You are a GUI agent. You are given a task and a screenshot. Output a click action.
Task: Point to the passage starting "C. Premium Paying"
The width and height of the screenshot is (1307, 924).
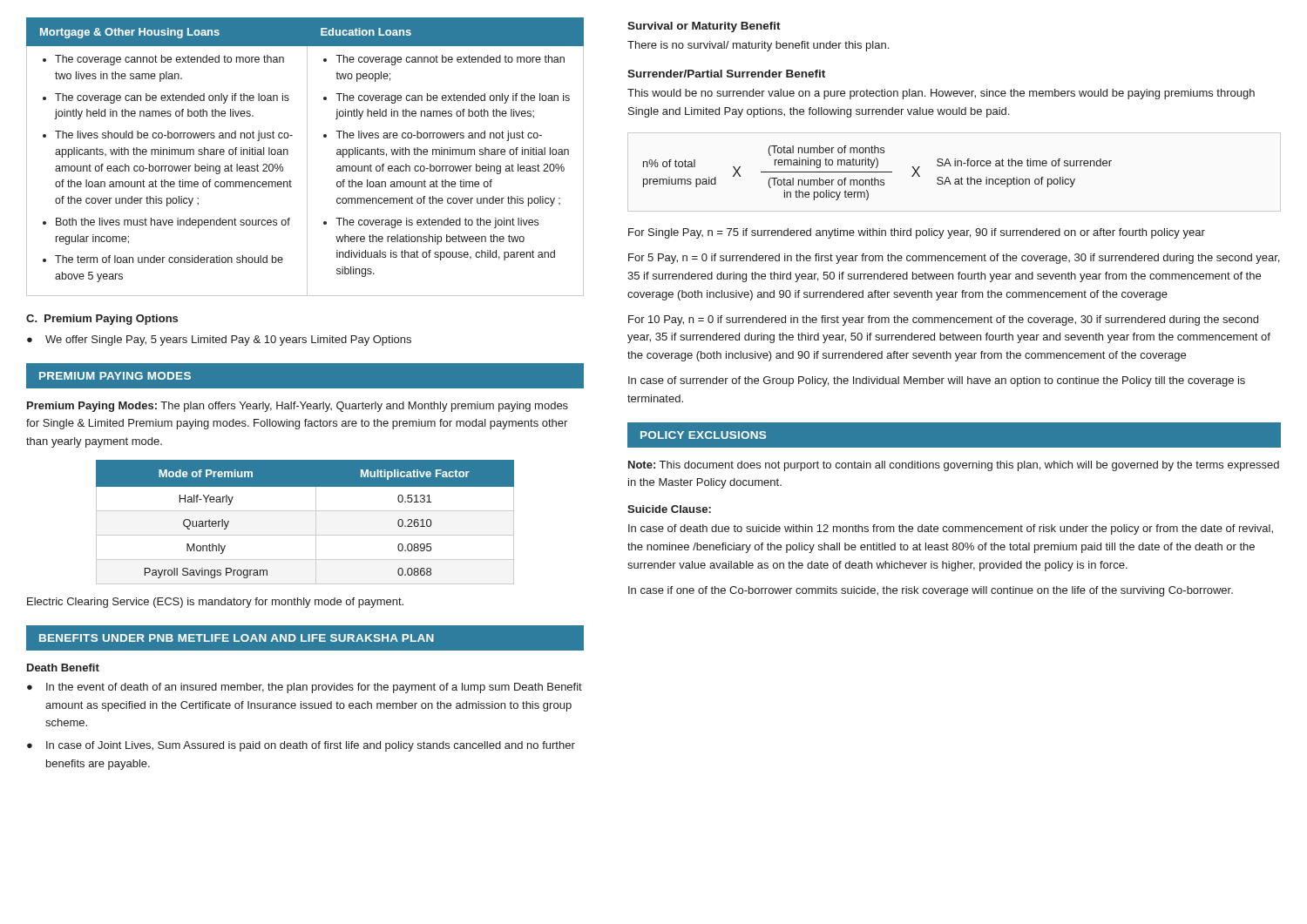point(102,318)
